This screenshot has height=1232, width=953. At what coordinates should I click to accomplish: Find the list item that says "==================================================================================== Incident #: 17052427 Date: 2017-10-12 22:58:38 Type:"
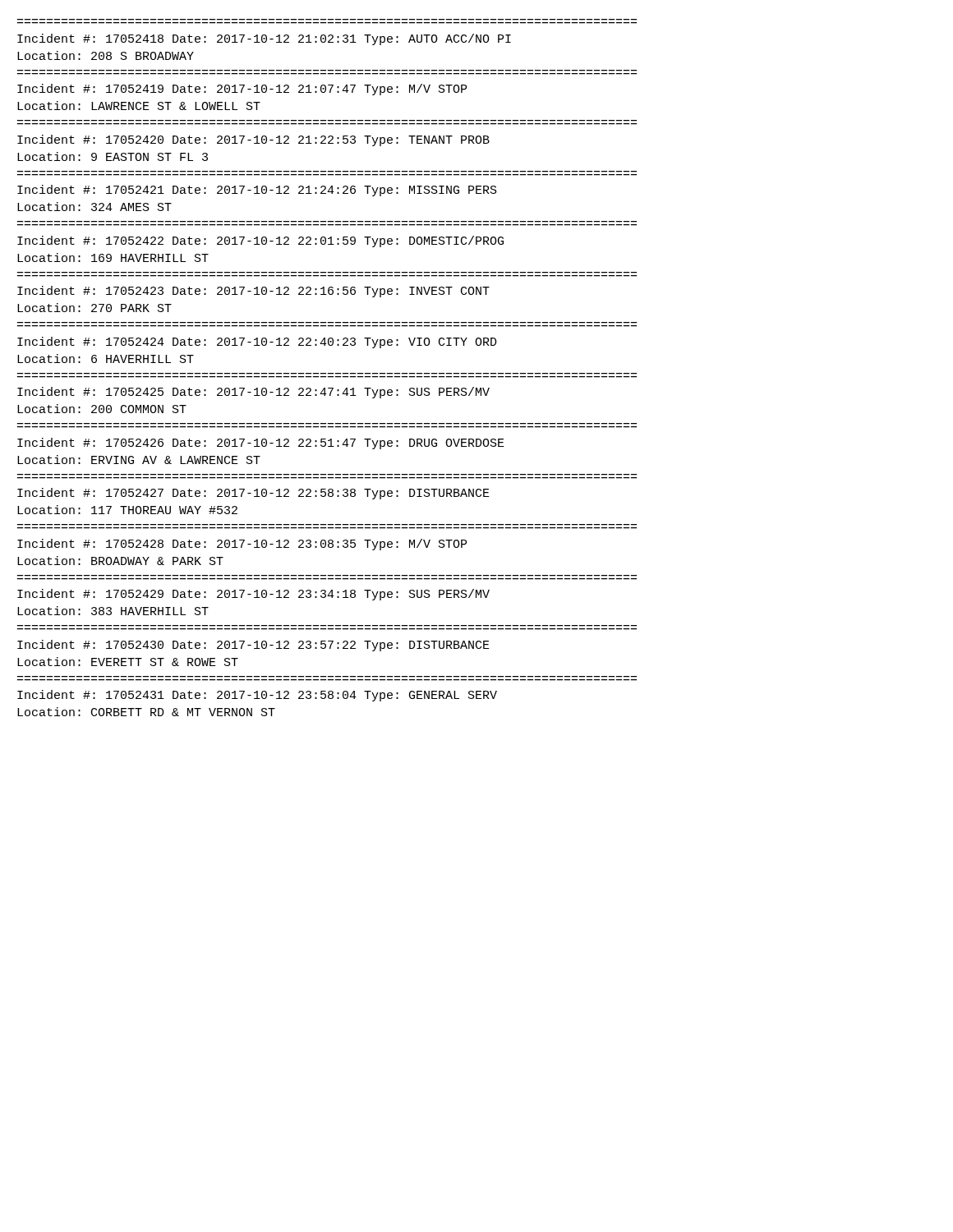(x=476, y=495)
